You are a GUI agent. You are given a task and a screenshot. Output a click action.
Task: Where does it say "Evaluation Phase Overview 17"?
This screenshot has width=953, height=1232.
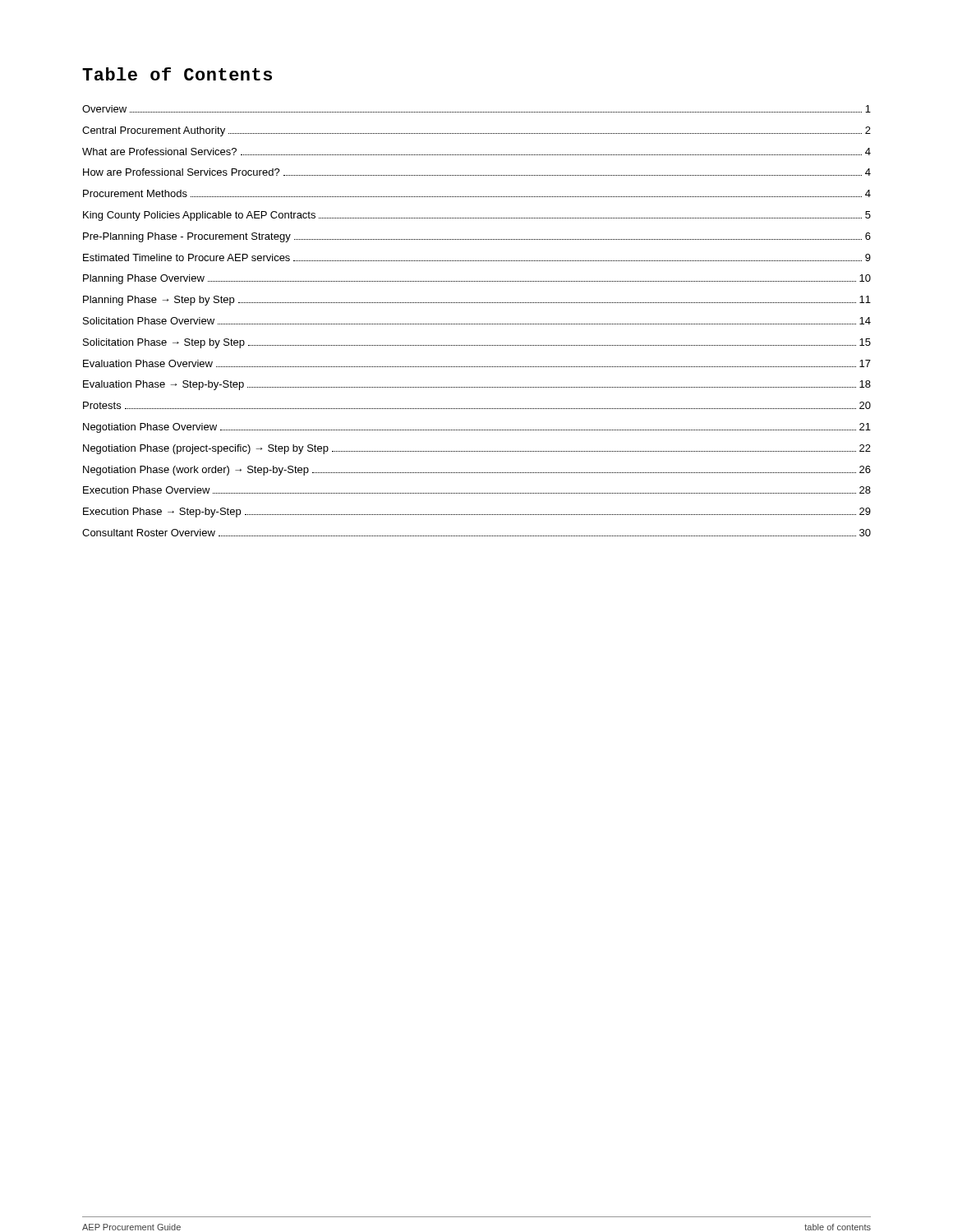click(476, 364)
